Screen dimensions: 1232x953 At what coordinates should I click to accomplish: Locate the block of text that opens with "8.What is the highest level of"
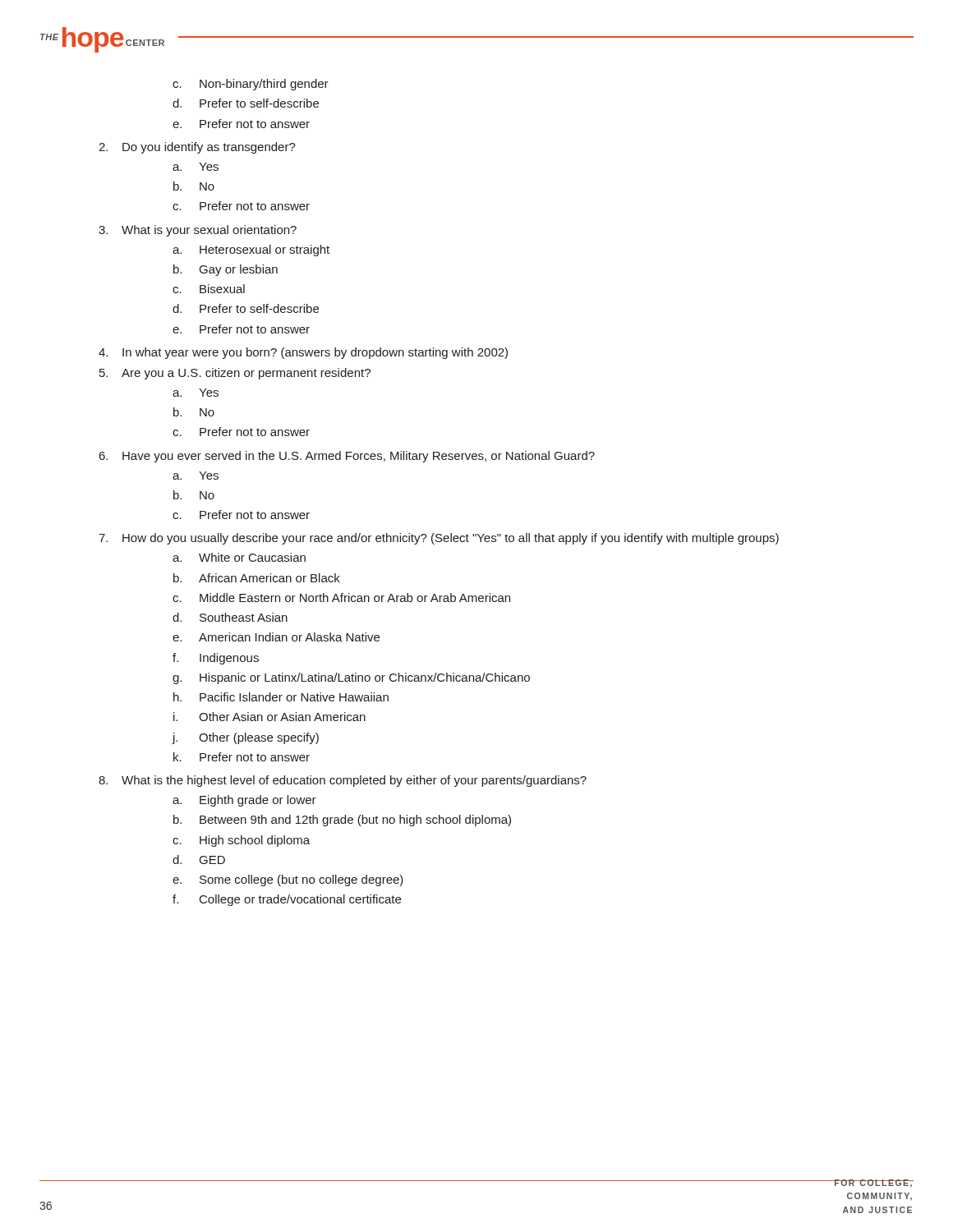(x=343, y=780)
